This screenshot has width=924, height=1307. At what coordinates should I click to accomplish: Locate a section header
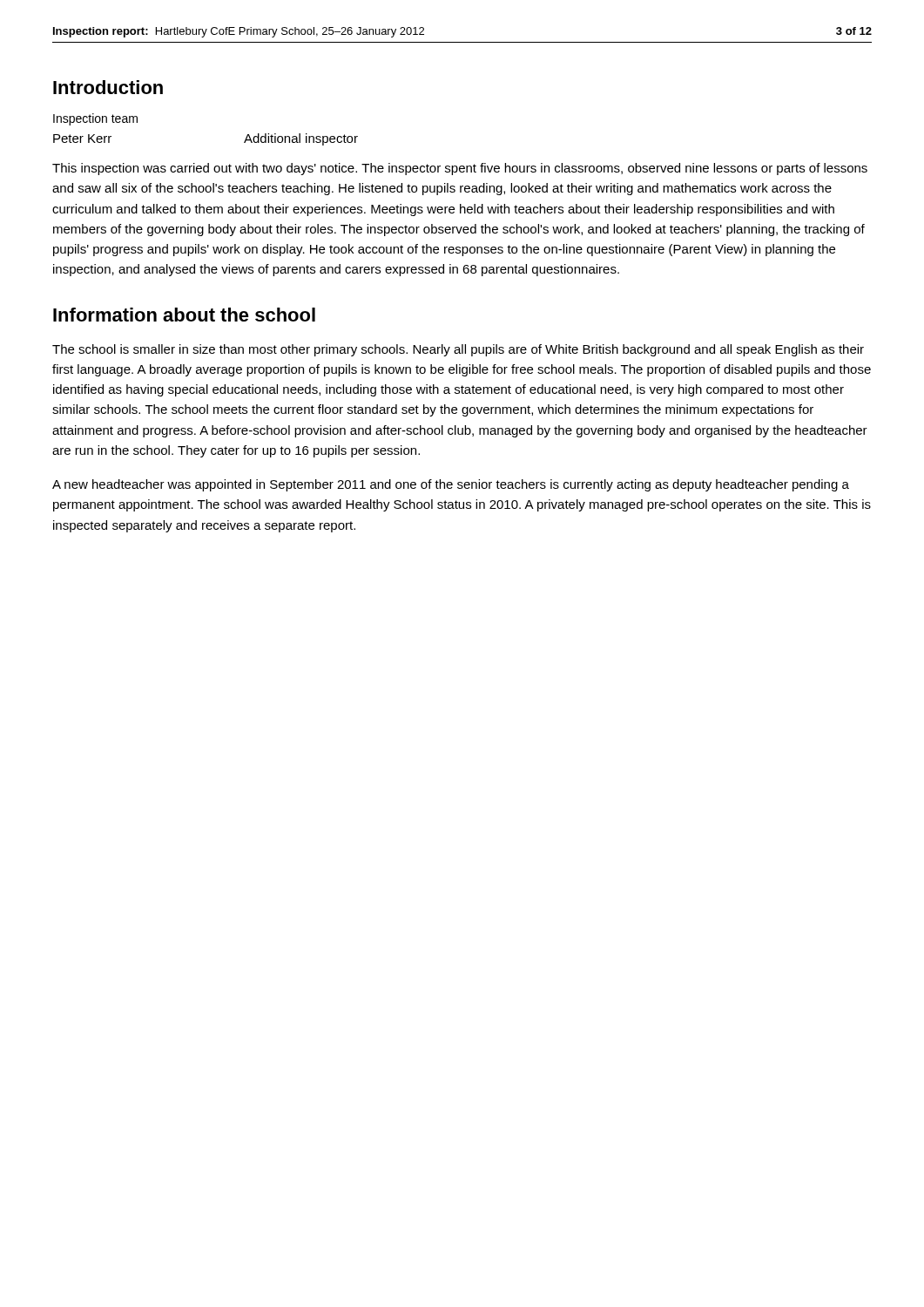point(184,315)
